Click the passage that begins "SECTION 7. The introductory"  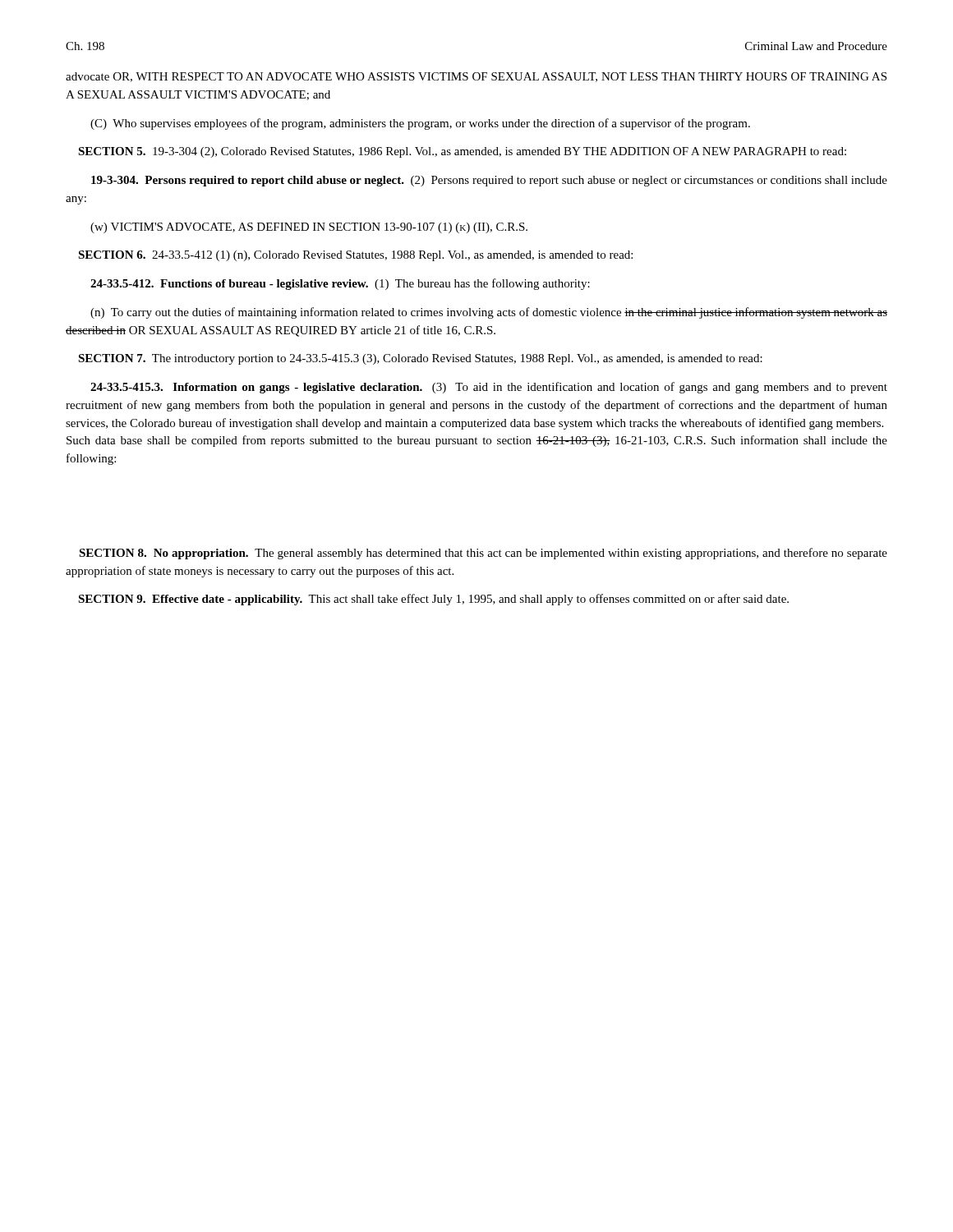(x=414, y=358)
